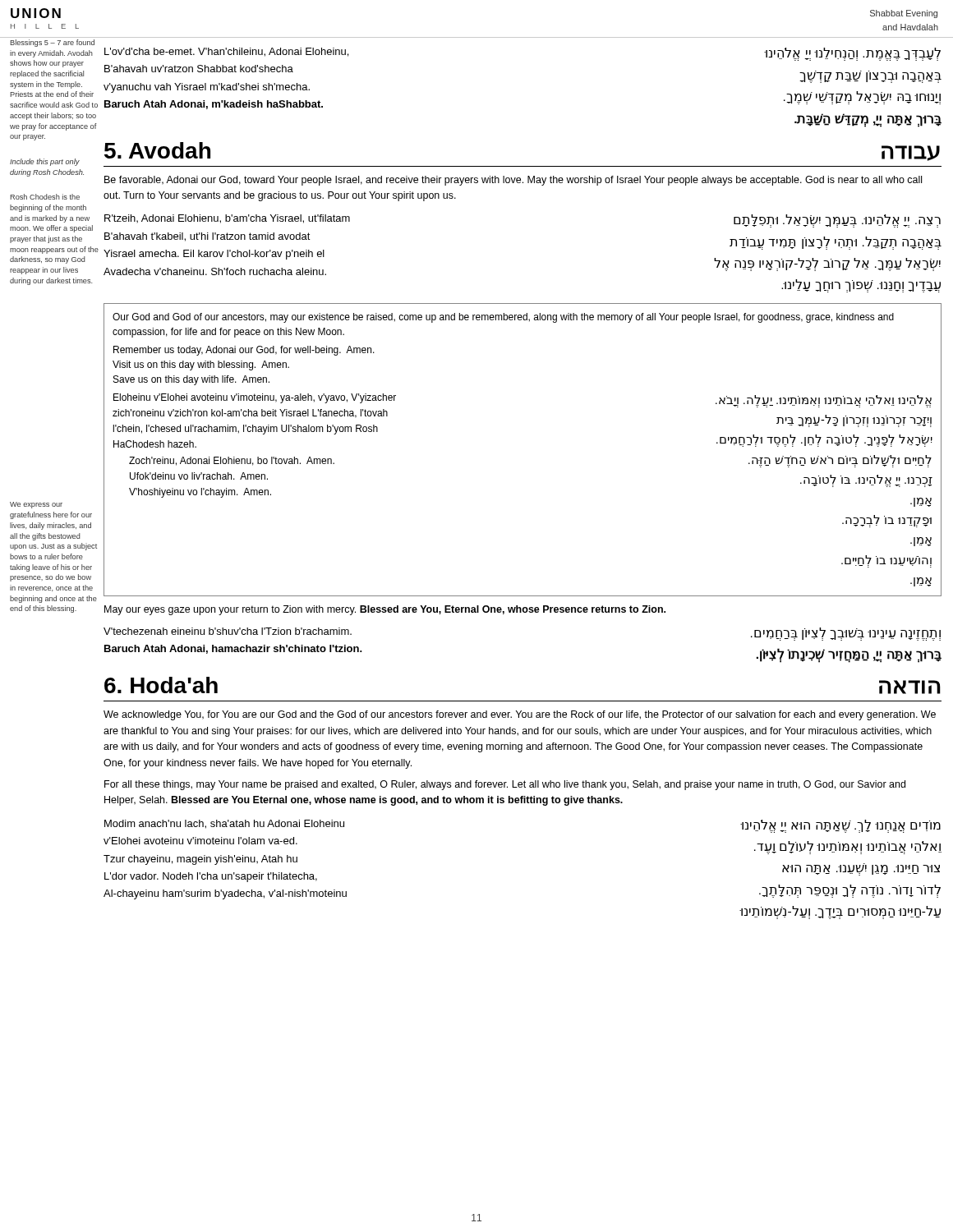Image resolution: width=953 pixels, height=1232 pixels.
Task: Where is the passage that starts "L'ov'd'cha be-emet. V'han'chileinu,"?
Action: pos(230,55)
